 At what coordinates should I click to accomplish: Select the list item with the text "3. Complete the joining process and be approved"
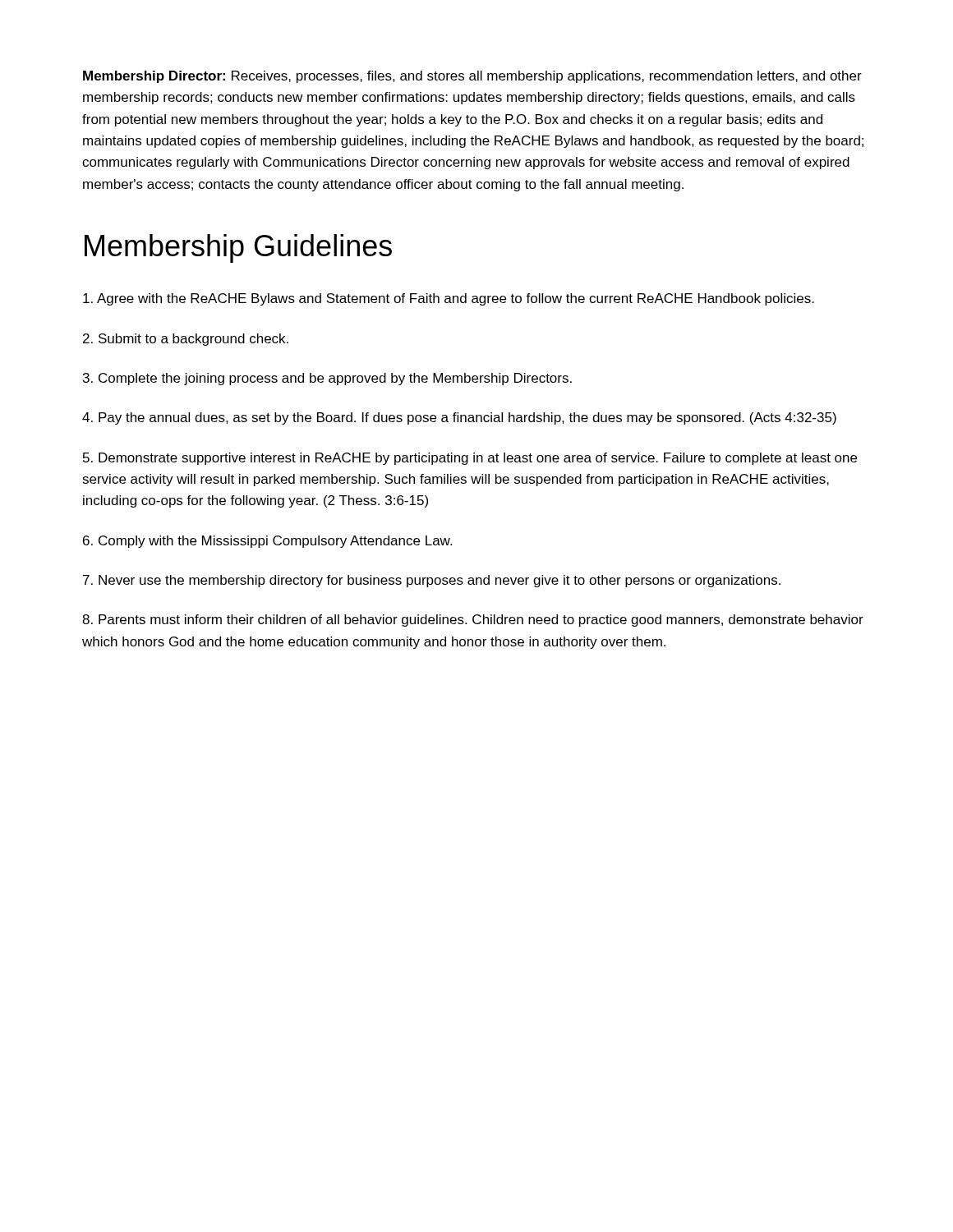(x=327, y=378)
